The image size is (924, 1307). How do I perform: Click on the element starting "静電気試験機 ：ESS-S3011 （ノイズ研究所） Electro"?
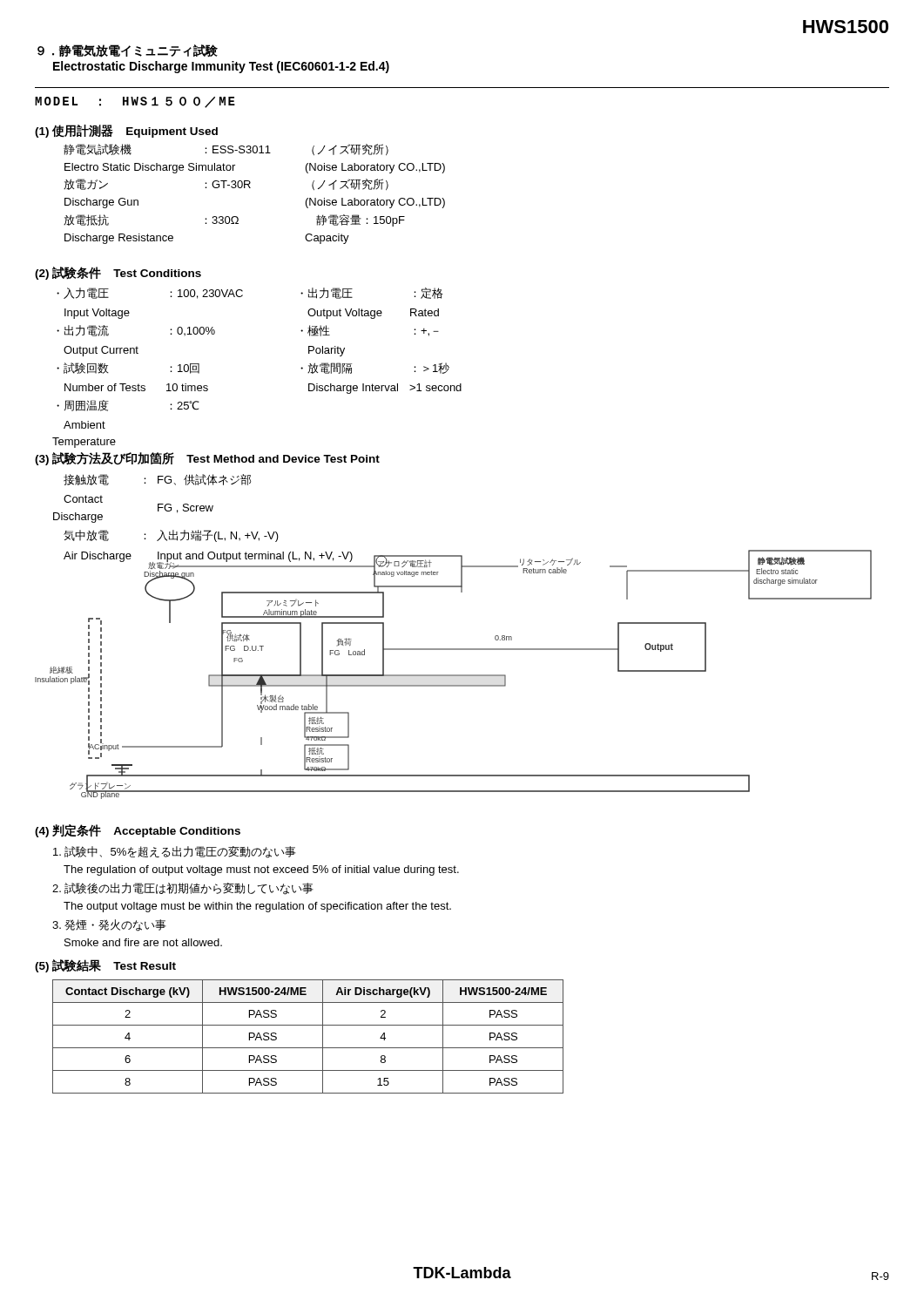[x=226, y=149]
